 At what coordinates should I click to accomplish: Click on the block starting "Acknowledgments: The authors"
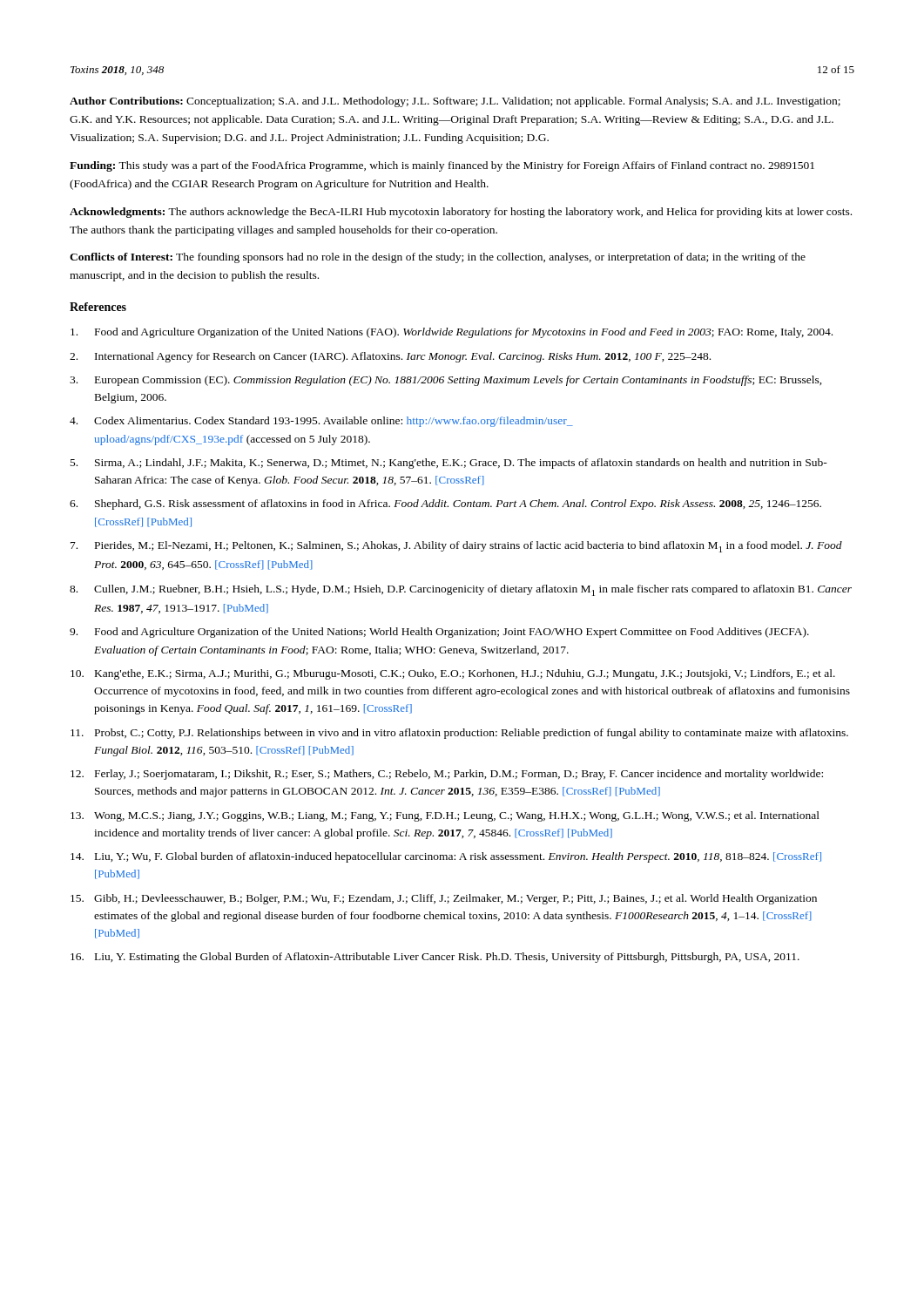click(x=462, y=221)
